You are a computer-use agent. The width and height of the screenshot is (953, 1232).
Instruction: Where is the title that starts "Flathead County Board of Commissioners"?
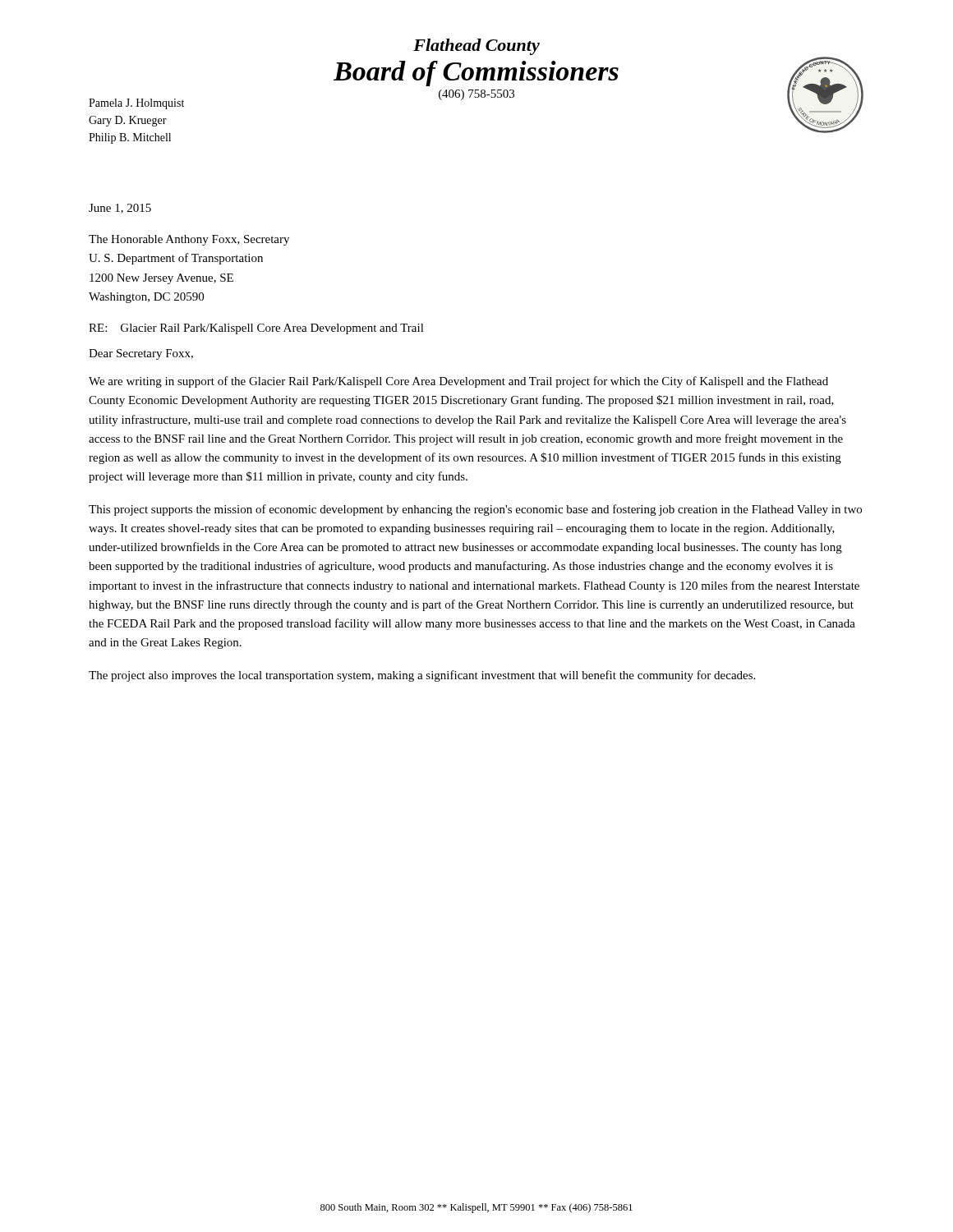click(476, 68)
